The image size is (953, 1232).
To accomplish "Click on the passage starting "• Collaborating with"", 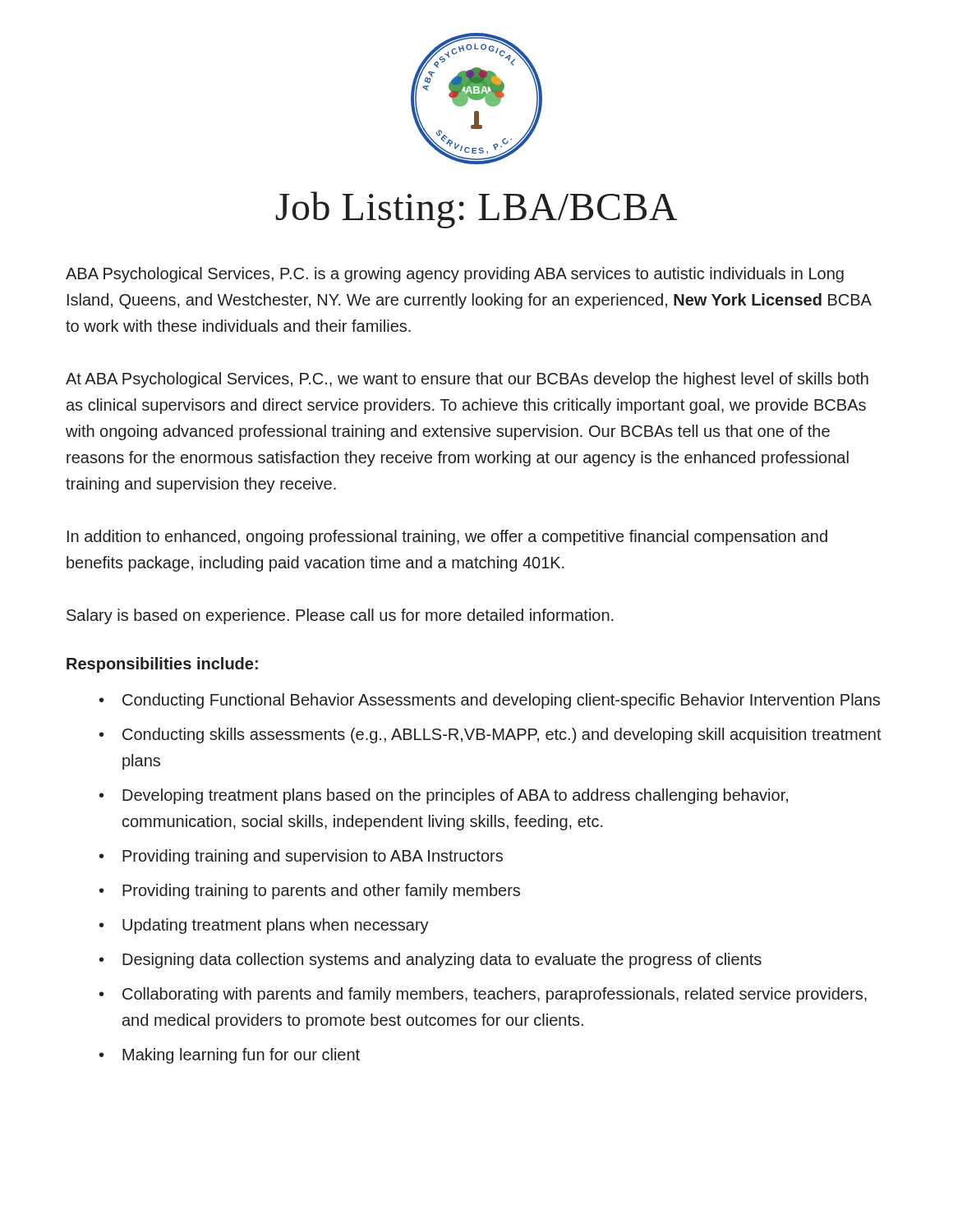I will (x=493, y=1007).
